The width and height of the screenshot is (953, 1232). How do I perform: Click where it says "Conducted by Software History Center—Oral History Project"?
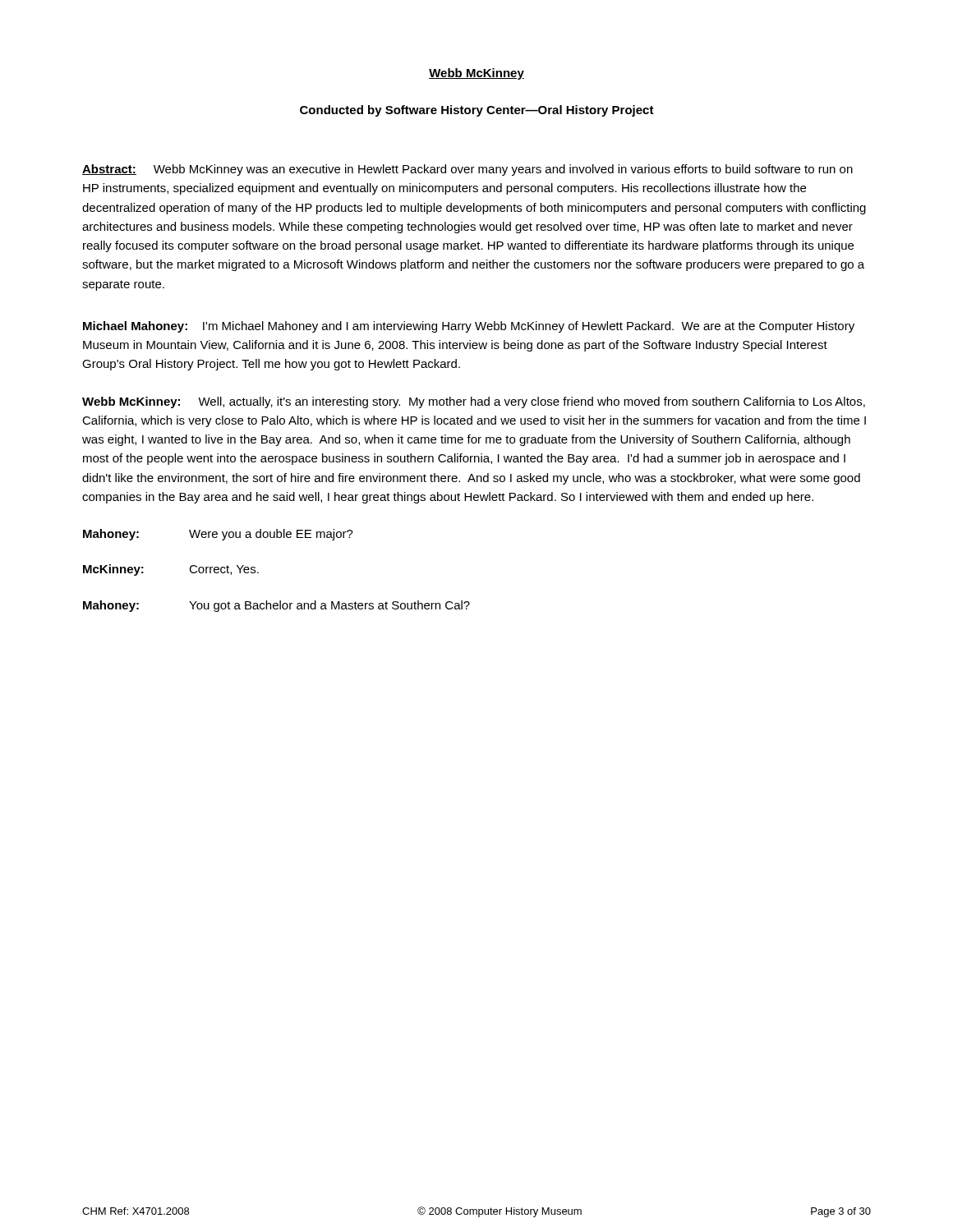(476, 110)
